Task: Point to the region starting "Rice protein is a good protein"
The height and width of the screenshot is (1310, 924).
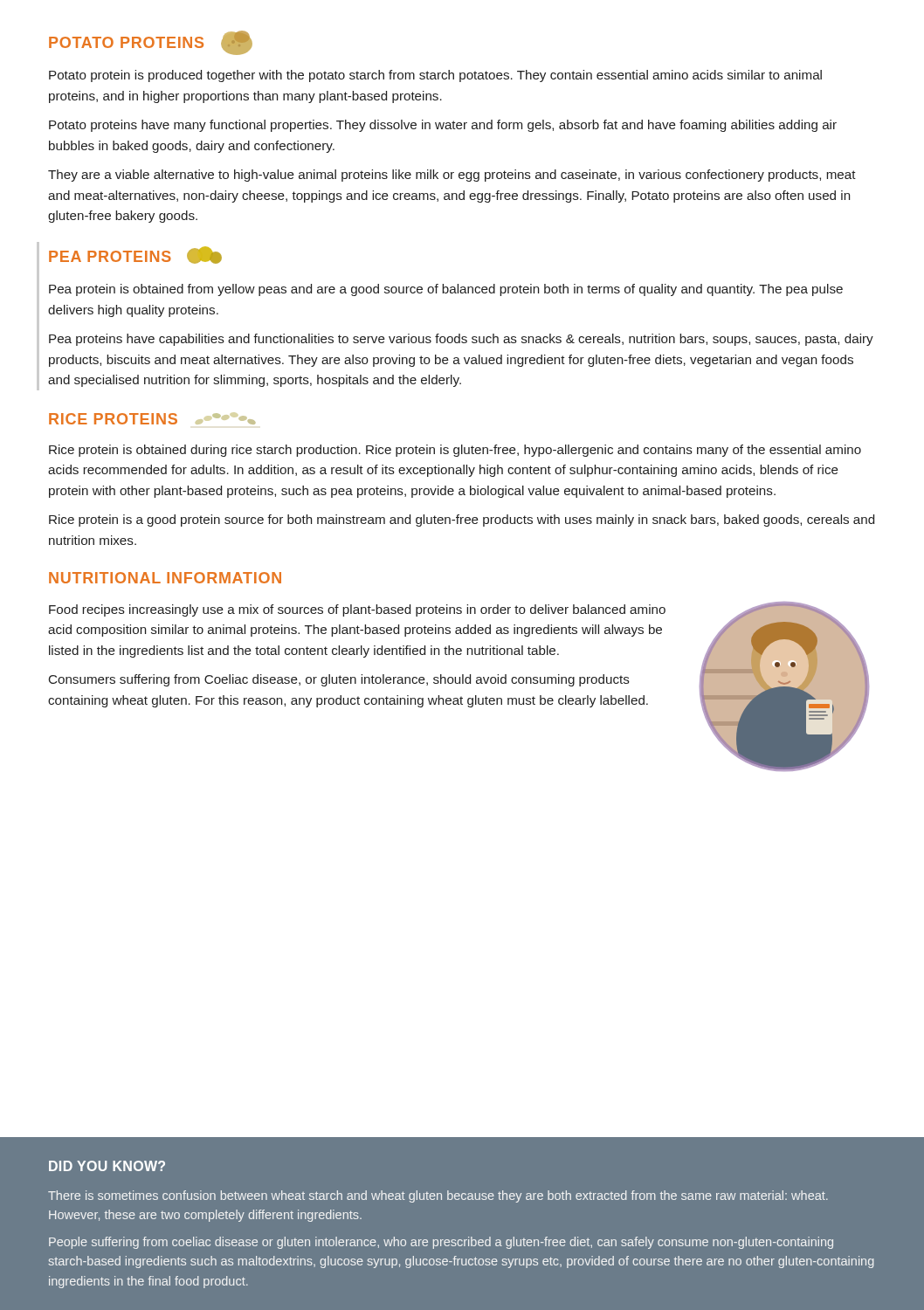Action: (462, 530)
